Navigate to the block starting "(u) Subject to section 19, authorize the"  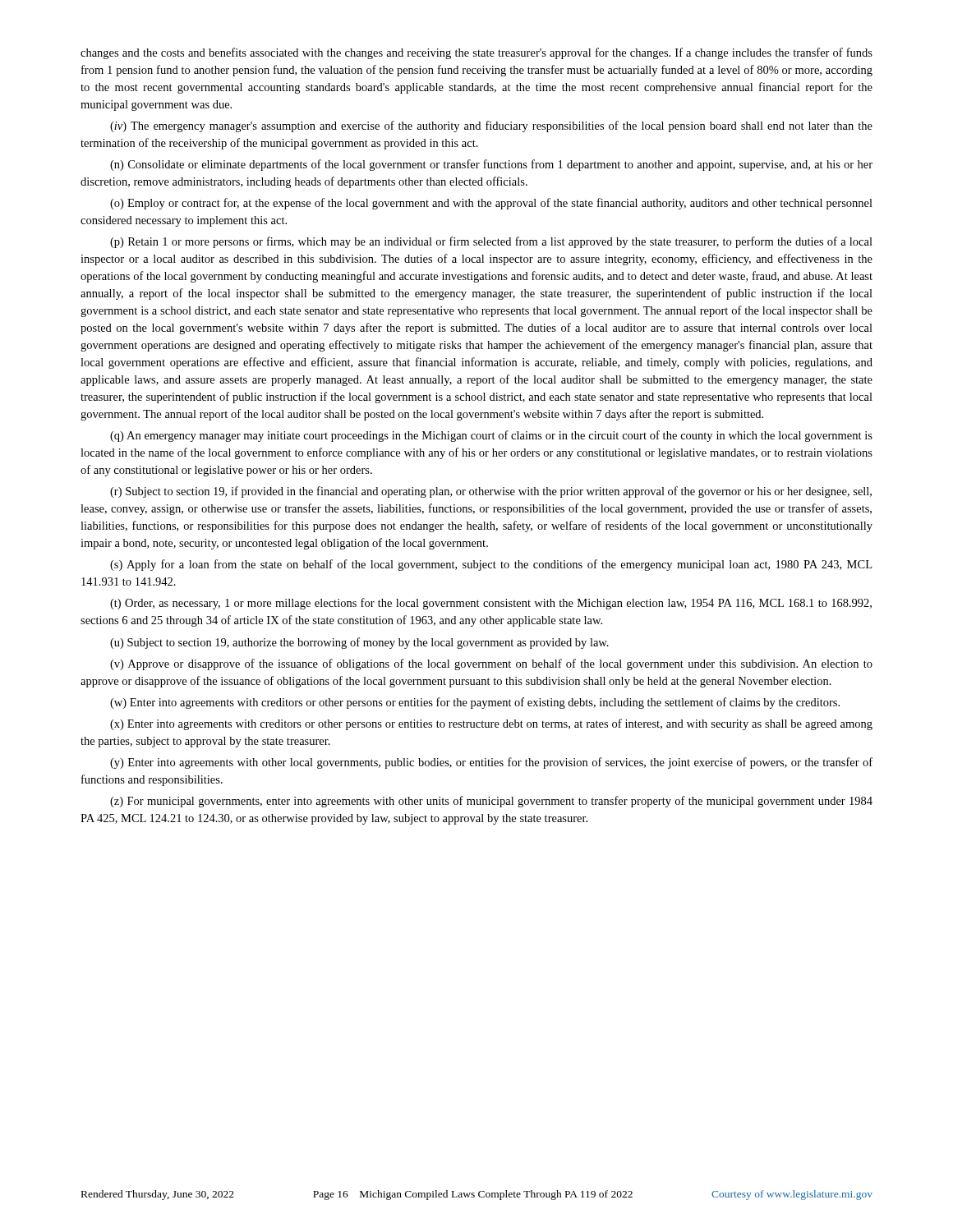(360, 642)
